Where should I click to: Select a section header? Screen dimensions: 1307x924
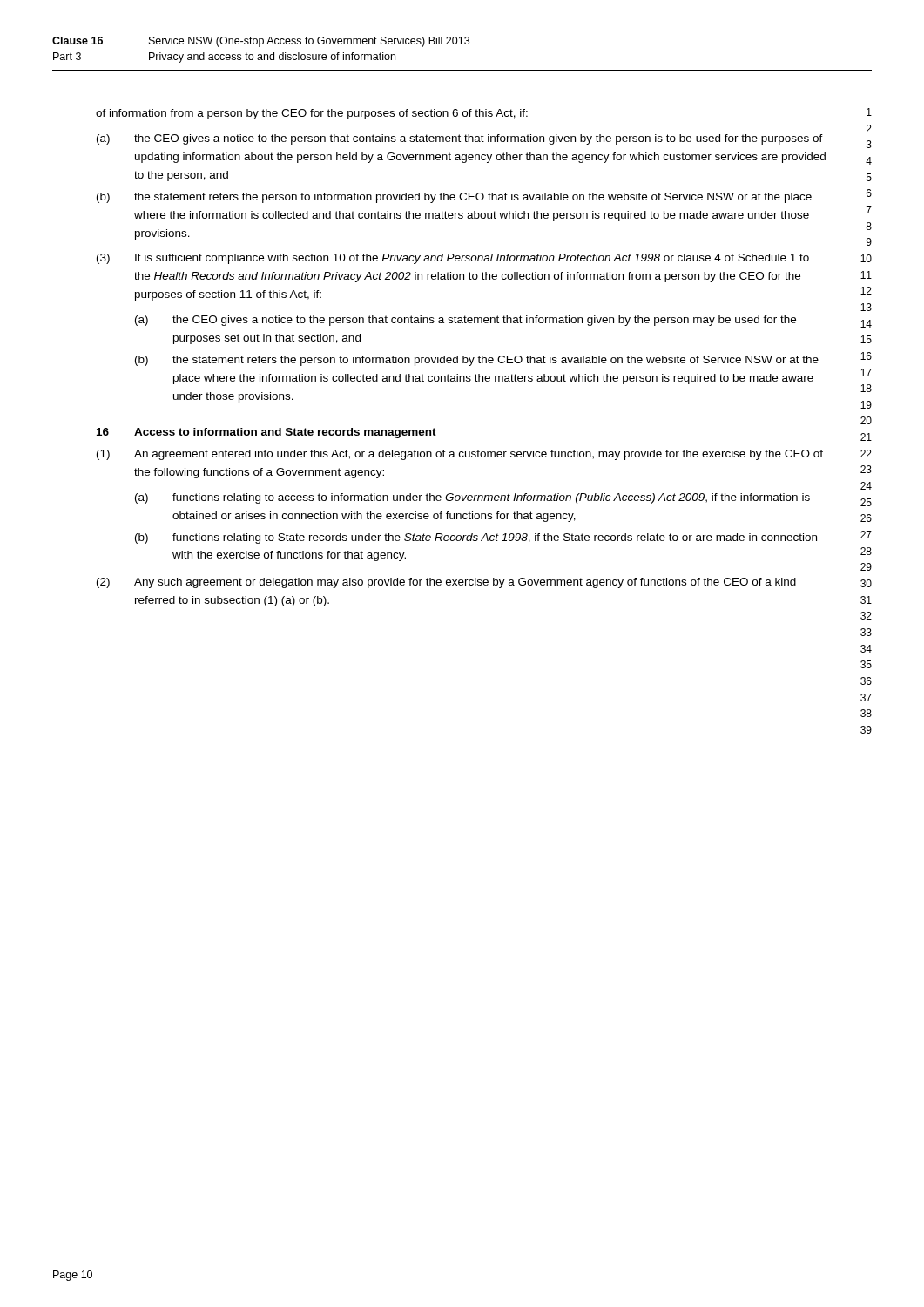266,432
